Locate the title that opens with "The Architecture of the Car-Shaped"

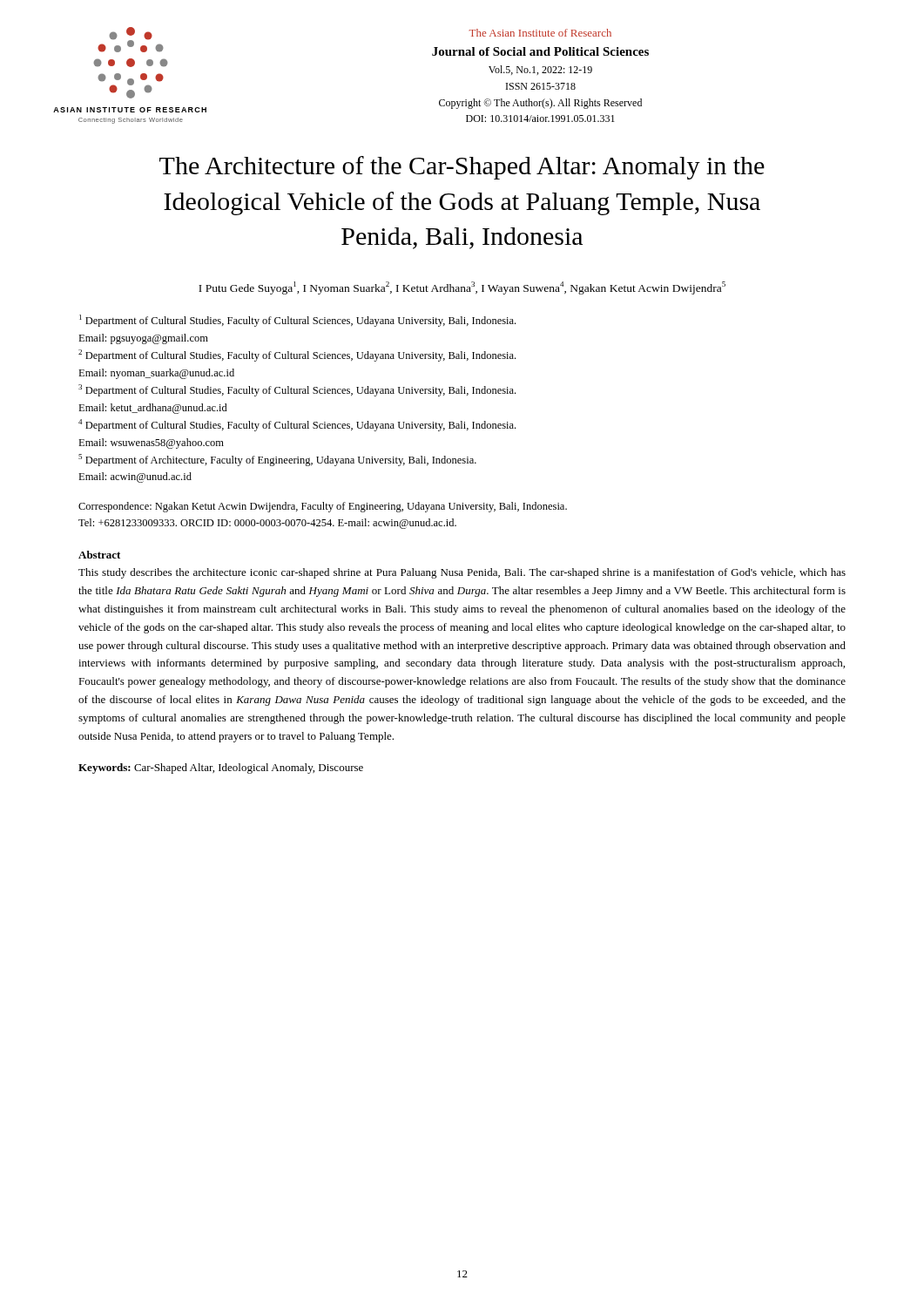click(x=462, y=200)
